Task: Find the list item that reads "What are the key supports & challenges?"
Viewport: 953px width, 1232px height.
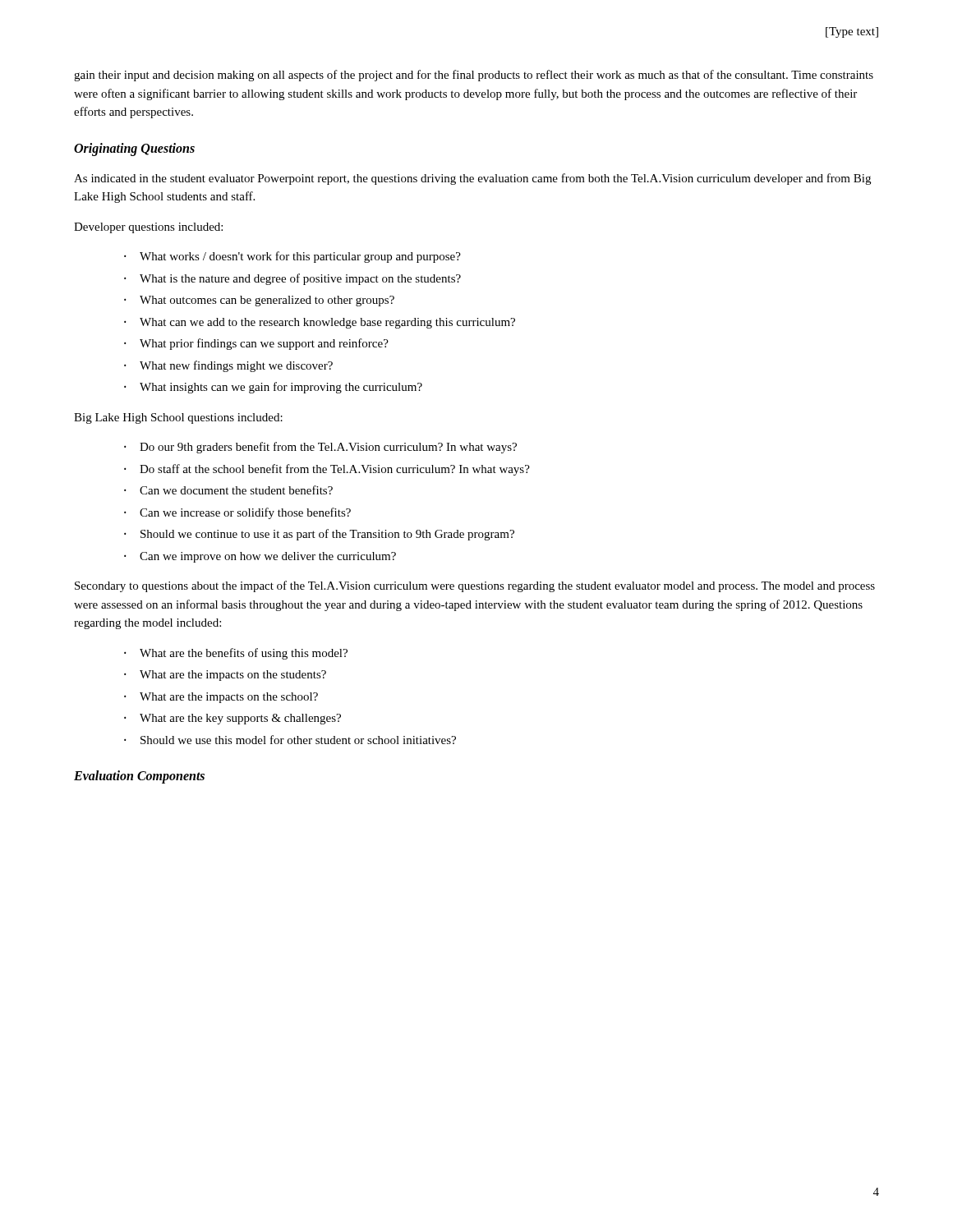Action: pos(232,719)
